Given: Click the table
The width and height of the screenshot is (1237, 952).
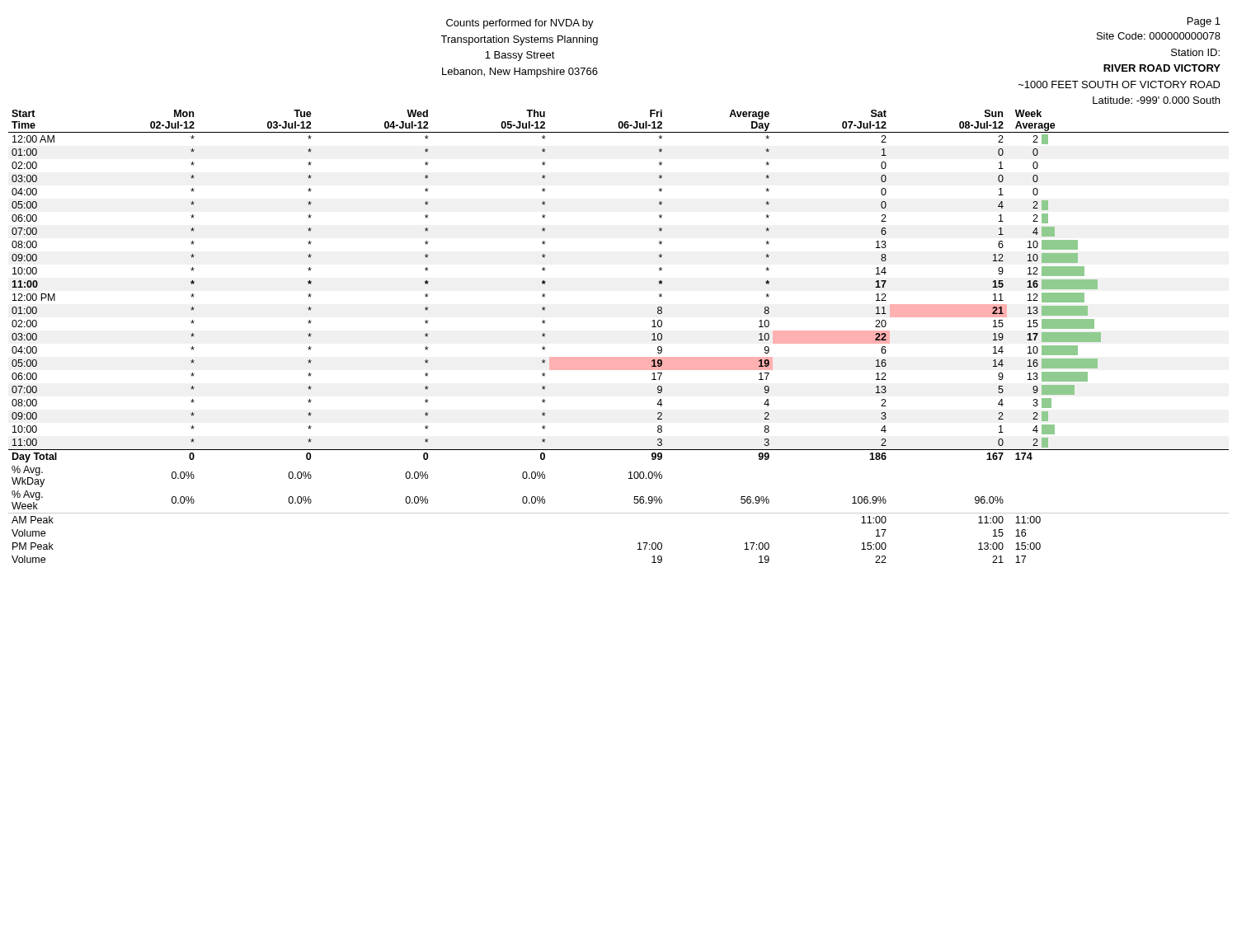Looking at the screenshot, I should point(618,337).
